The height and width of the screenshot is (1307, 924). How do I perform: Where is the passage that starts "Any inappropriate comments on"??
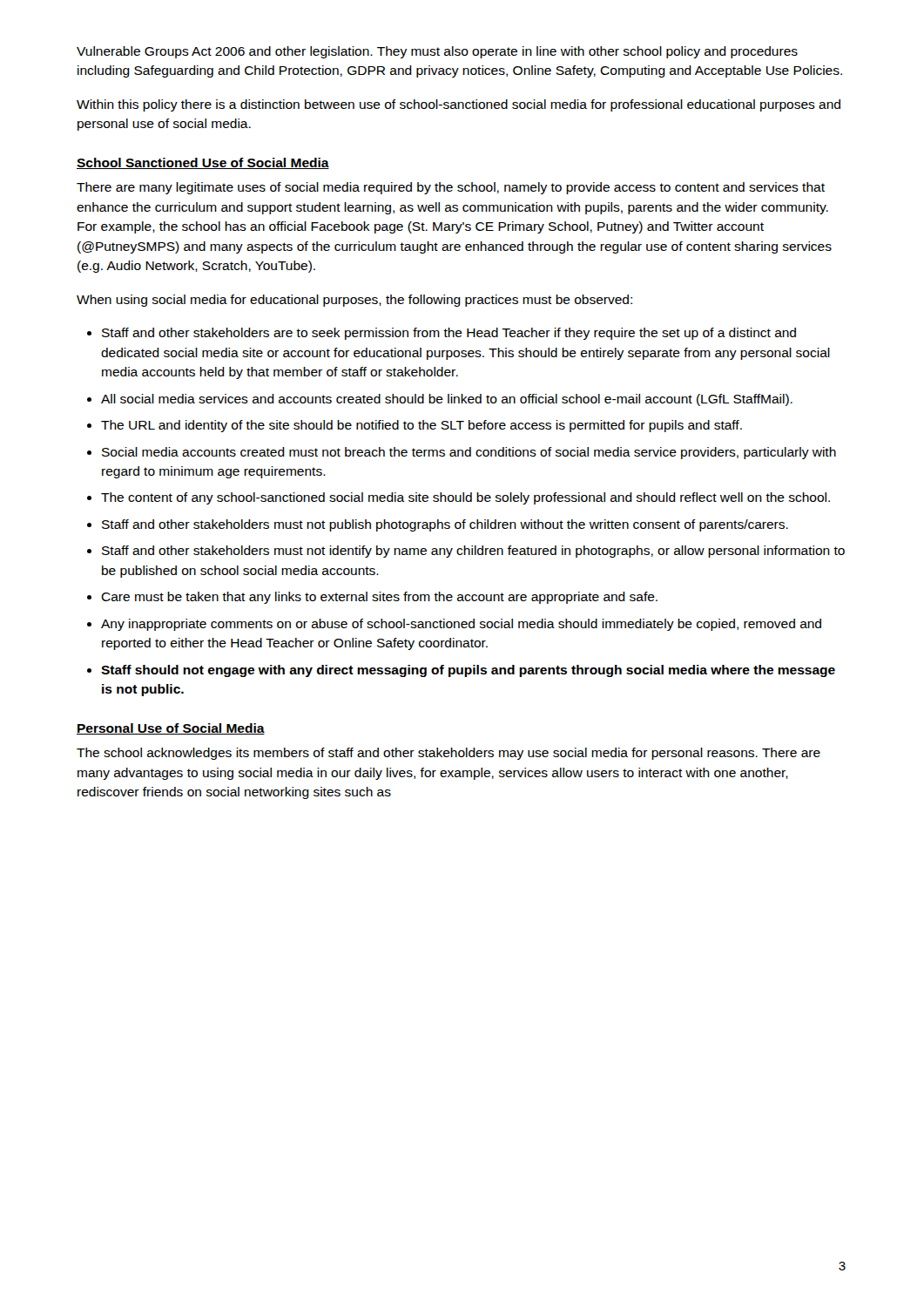click(462, 633)
